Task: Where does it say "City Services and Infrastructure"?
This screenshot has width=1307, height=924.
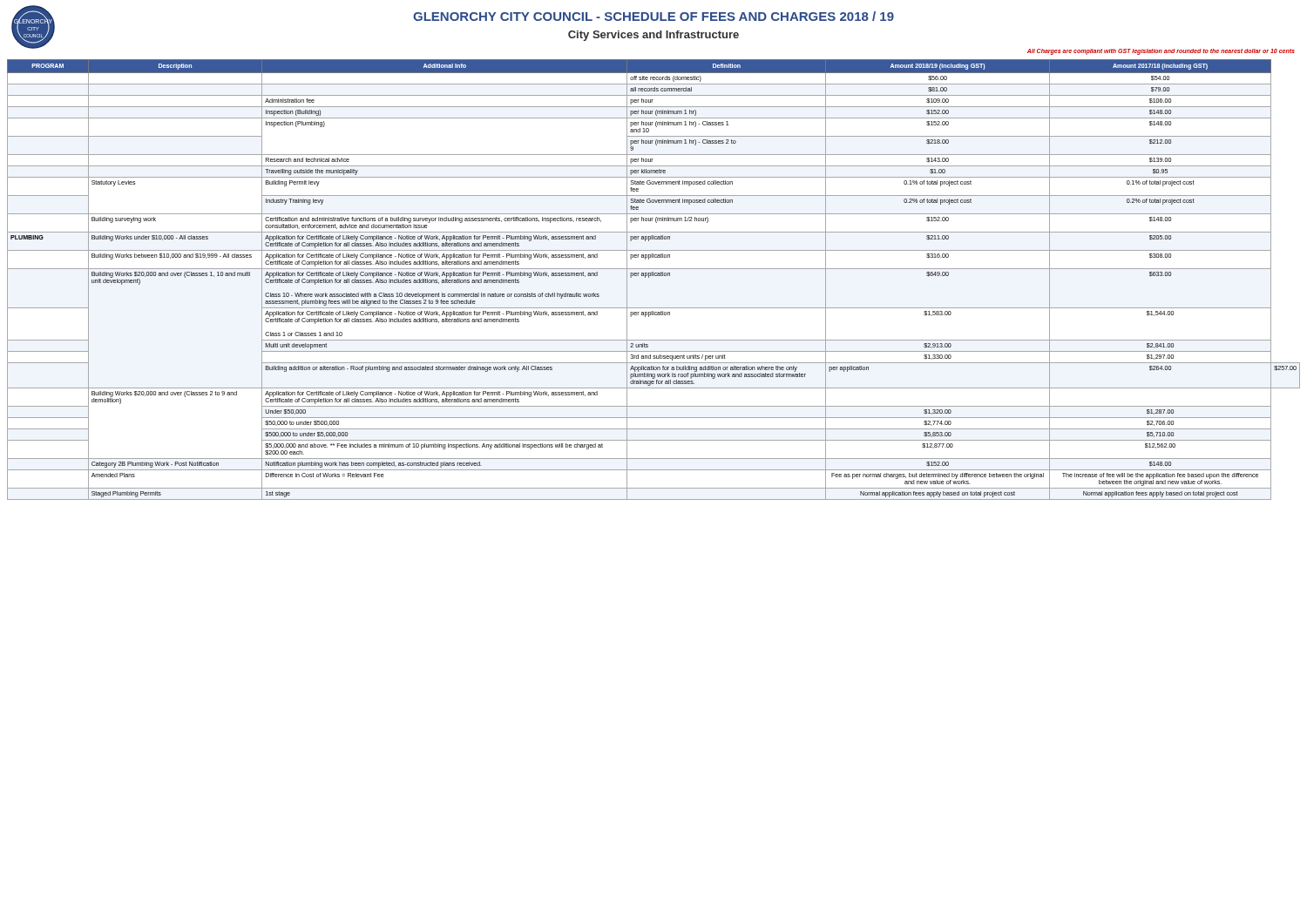Action: (654, 34)
